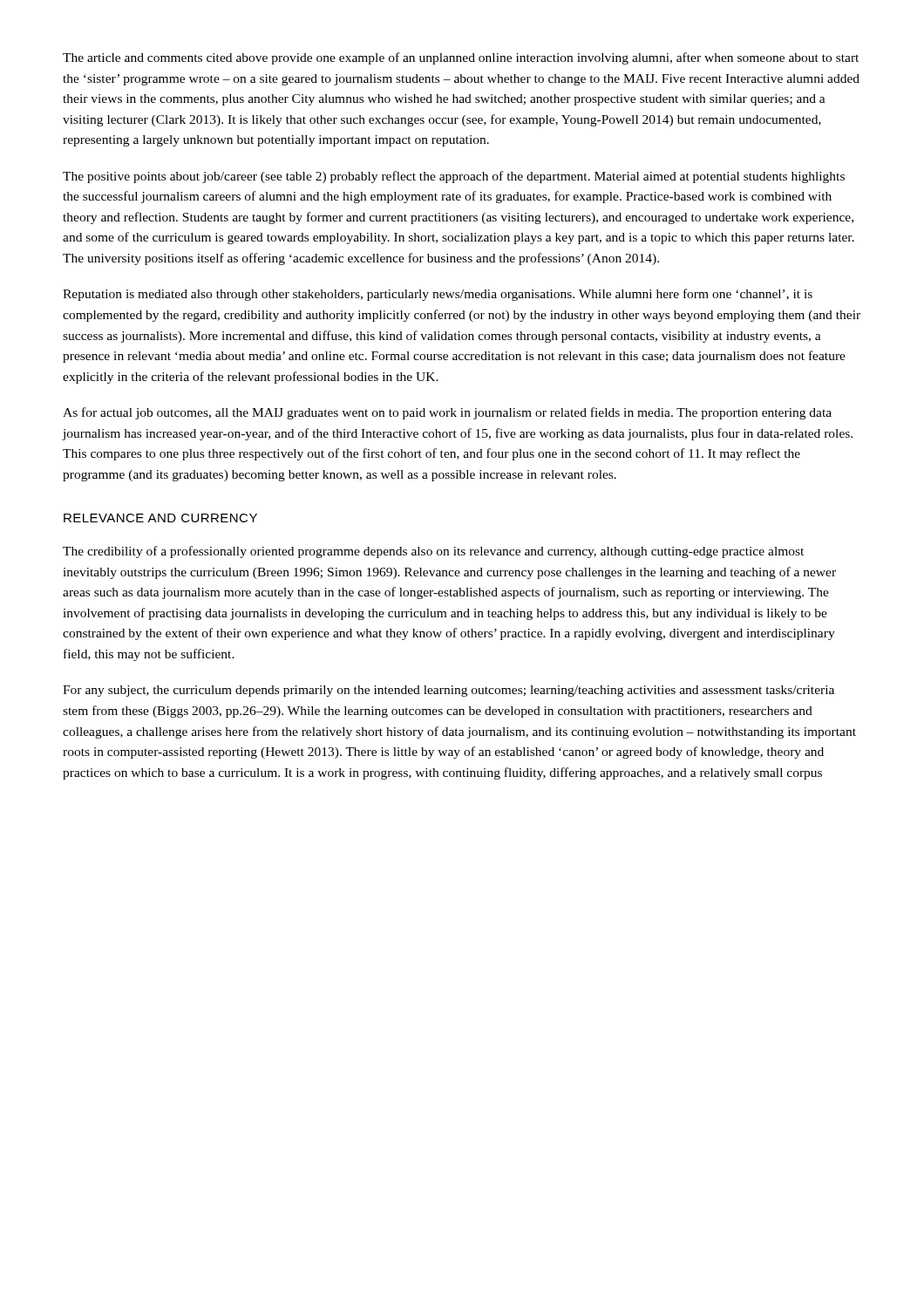The height and width of the screenshot is (1308, 924).
Task: Find the text block that reads "For any subject, the"
Action: pyautogui.click(x=459, y=731)
